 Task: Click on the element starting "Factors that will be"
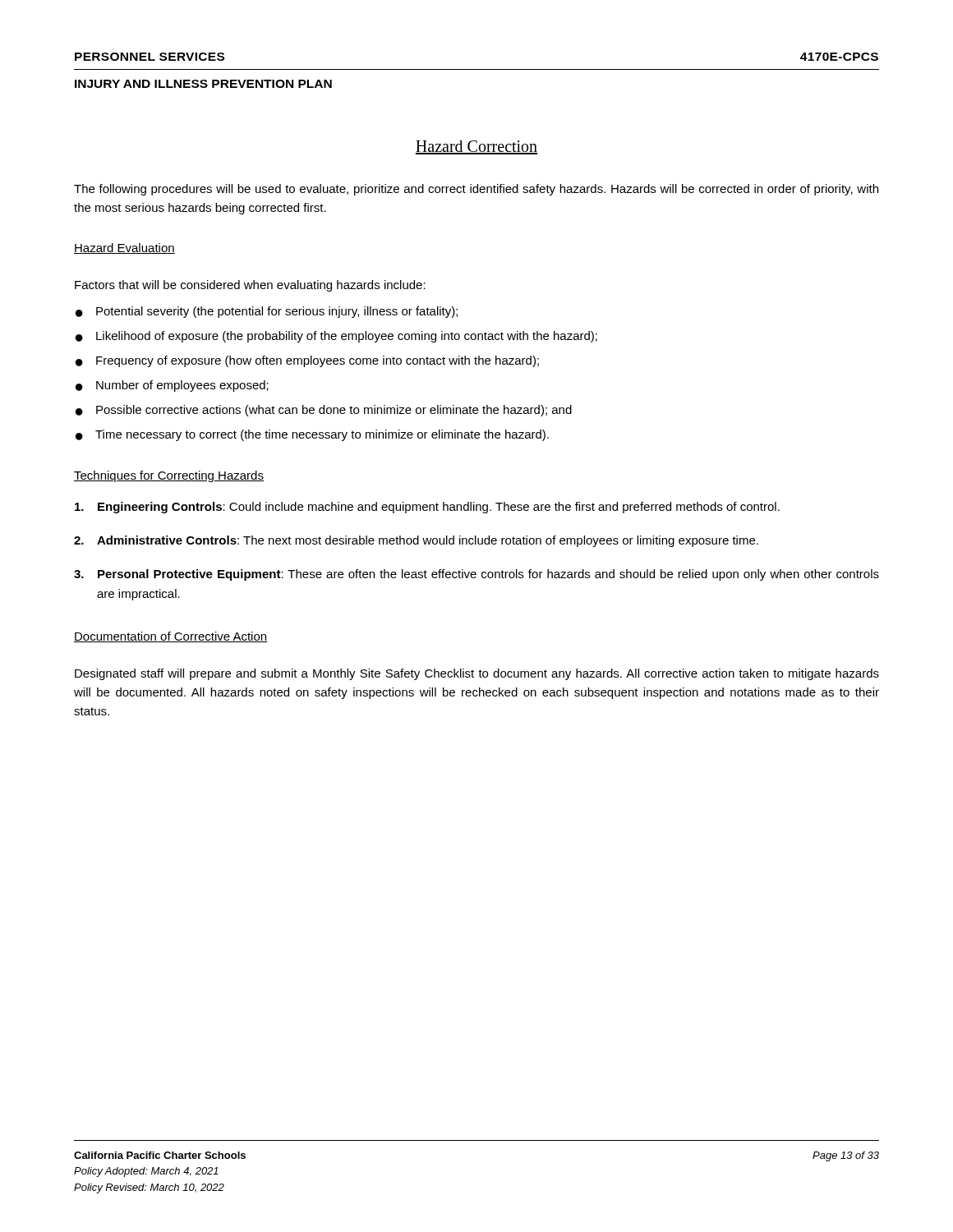[250, 286]
